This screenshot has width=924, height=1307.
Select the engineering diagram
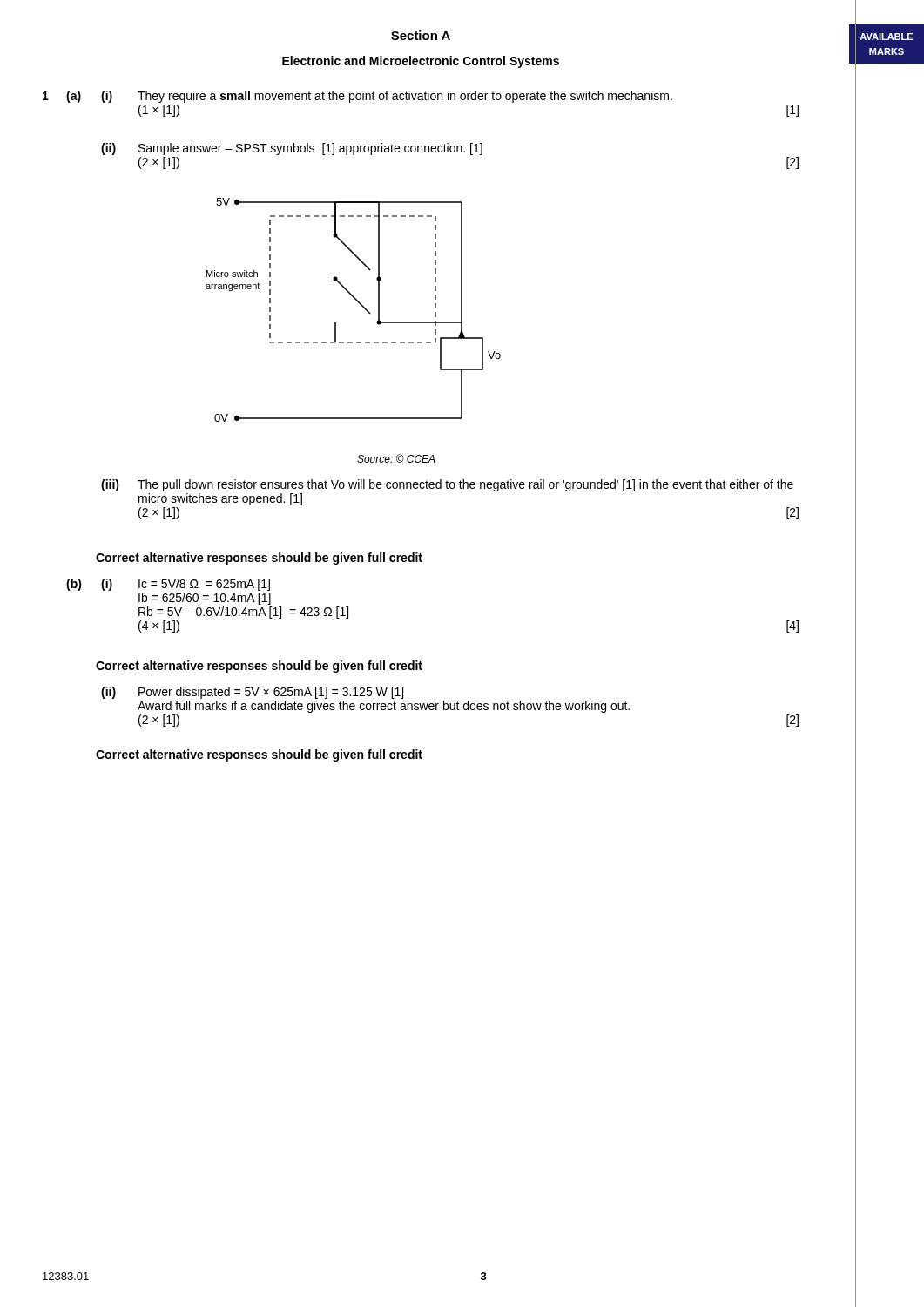click(x=396, y=318)
